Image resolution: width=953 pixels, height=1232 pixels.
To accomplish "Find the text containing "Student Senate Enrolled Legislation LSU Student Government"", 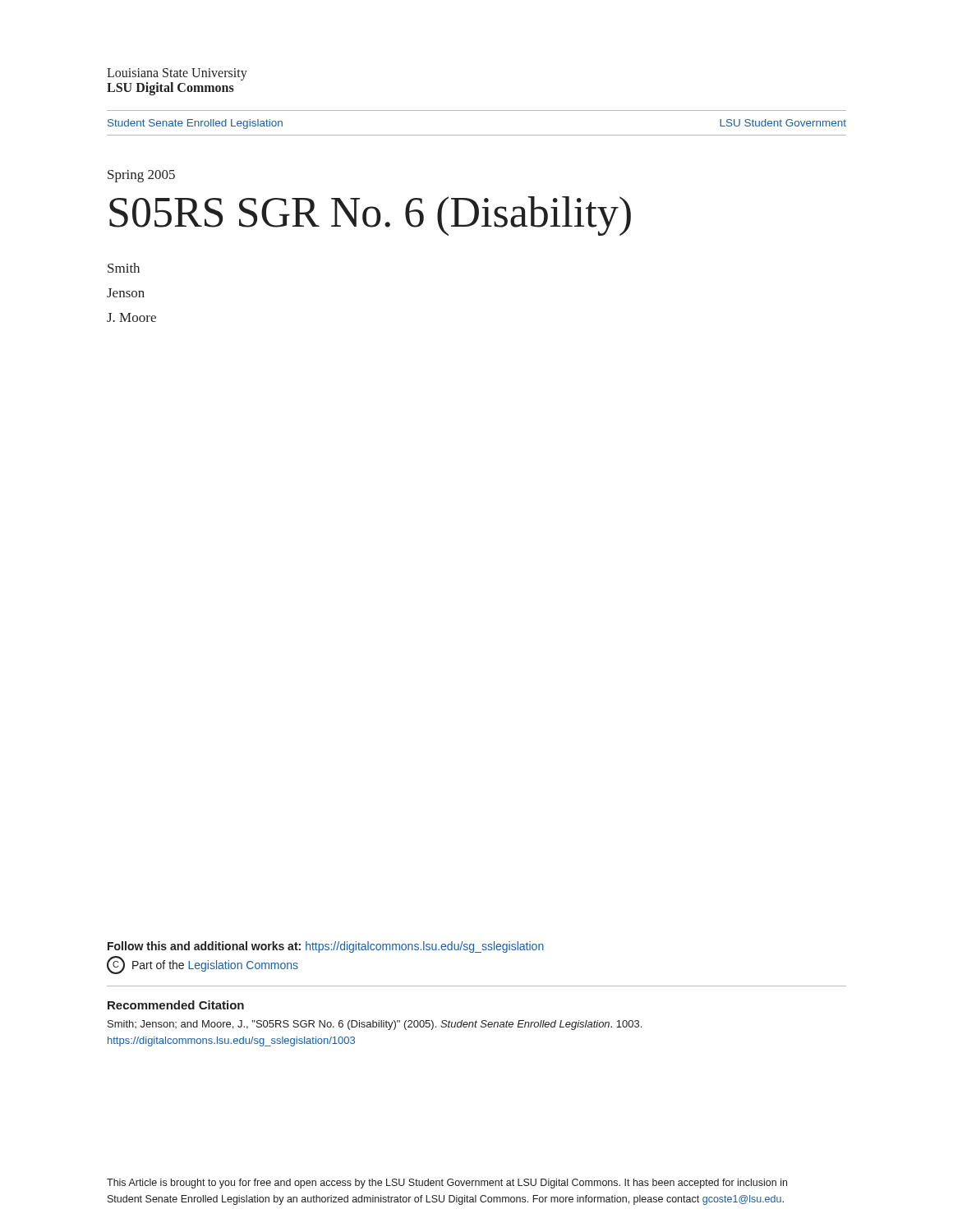I will pyautogui.click(x=476, y=123).
